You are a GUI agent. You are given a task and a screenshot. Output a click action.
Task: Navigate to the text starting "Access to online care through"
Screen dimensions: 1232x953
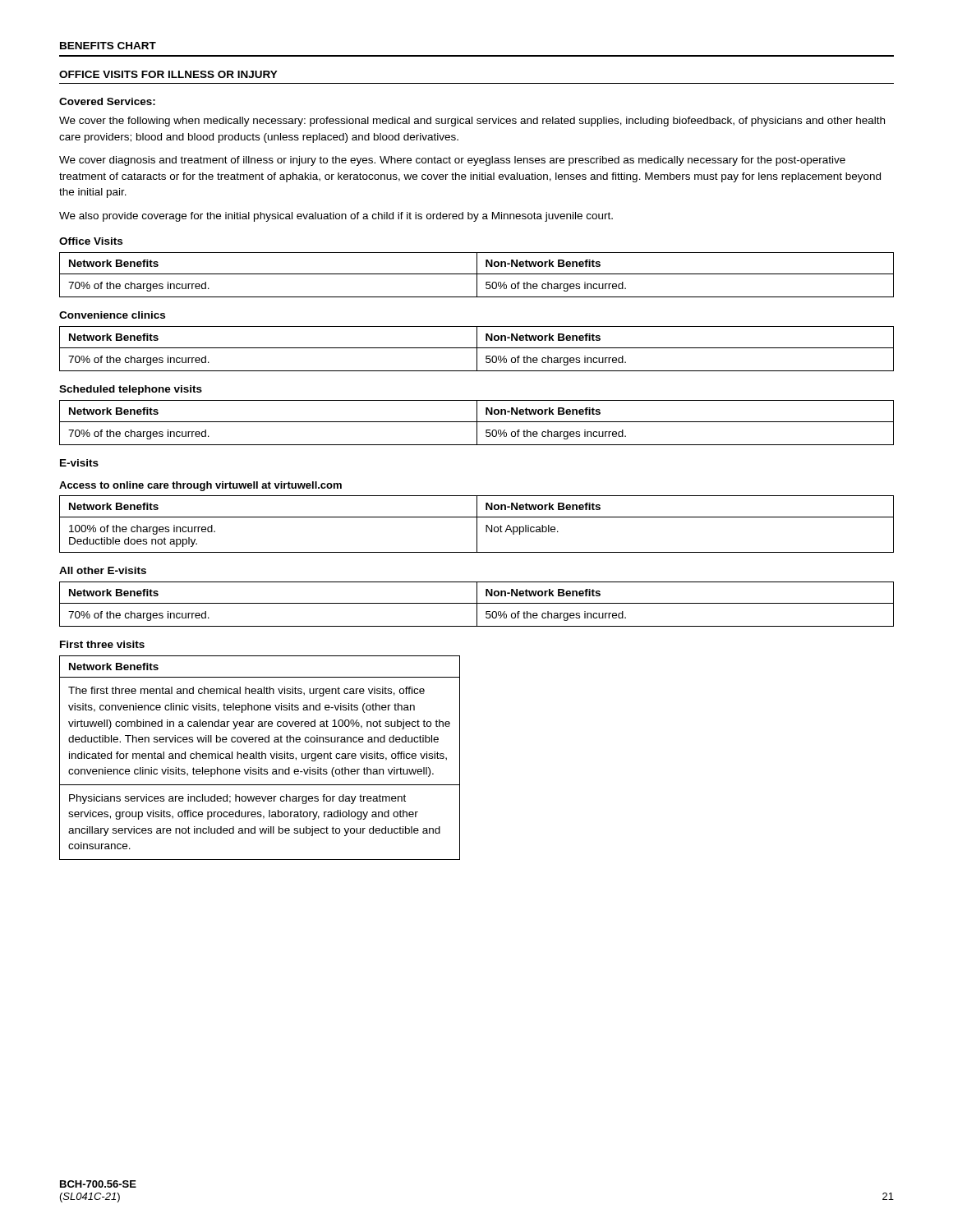tap(201, 485)
